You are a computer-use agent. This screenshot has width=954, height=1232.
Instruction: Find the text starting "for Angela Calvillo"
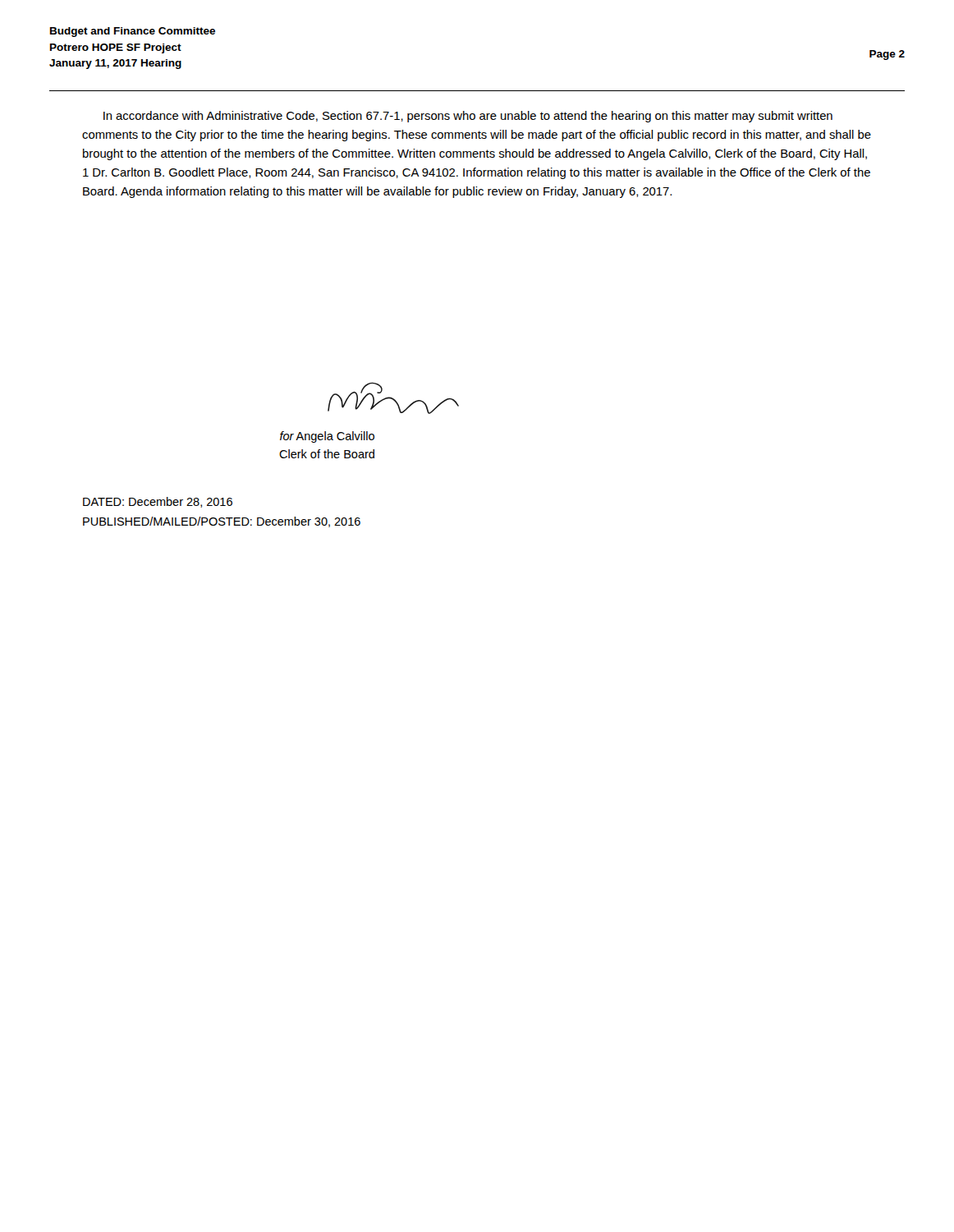point(327,445)
